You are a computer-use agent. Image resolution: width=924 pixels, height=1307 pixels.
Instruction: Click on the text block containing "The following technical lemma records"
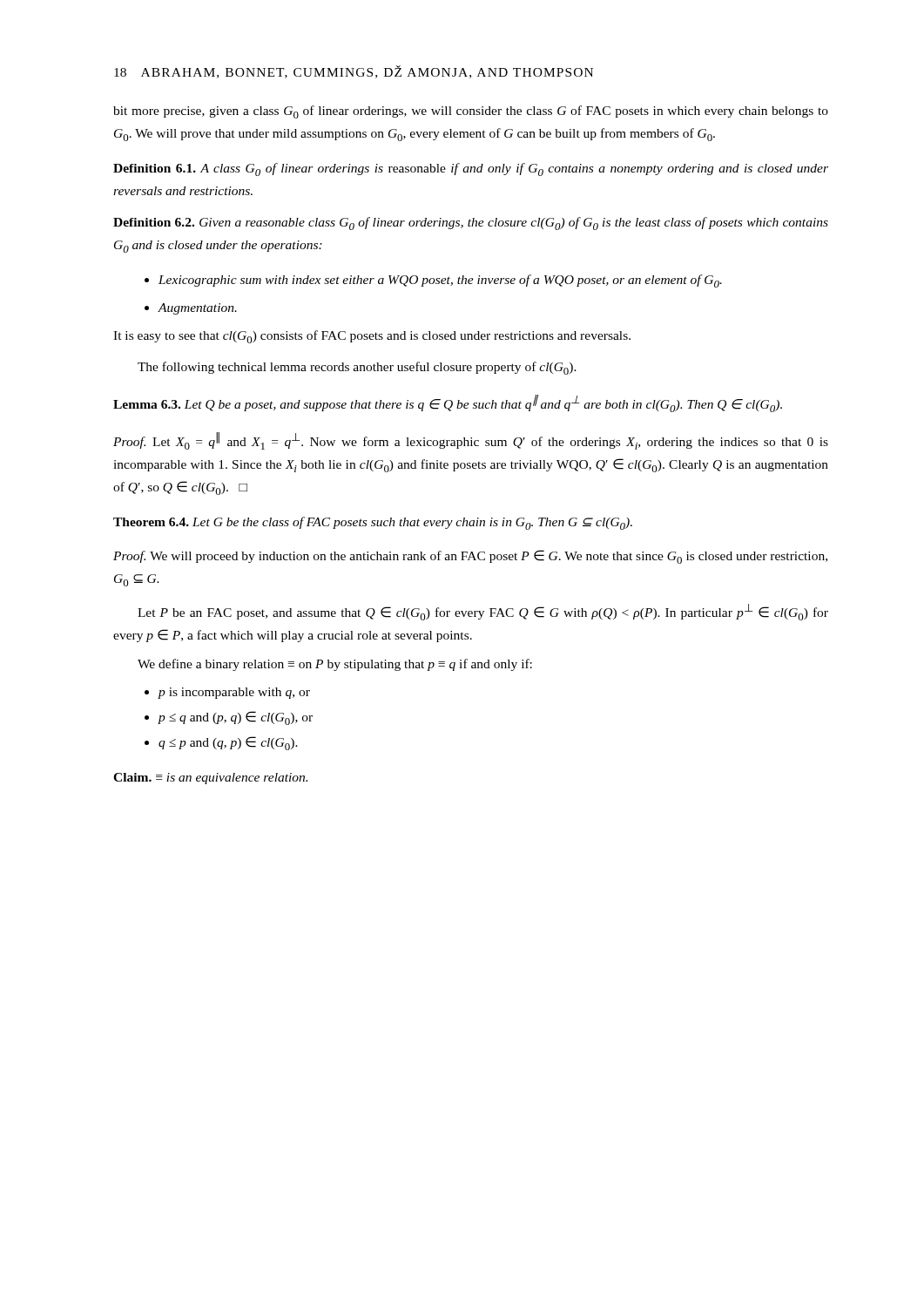471,369
